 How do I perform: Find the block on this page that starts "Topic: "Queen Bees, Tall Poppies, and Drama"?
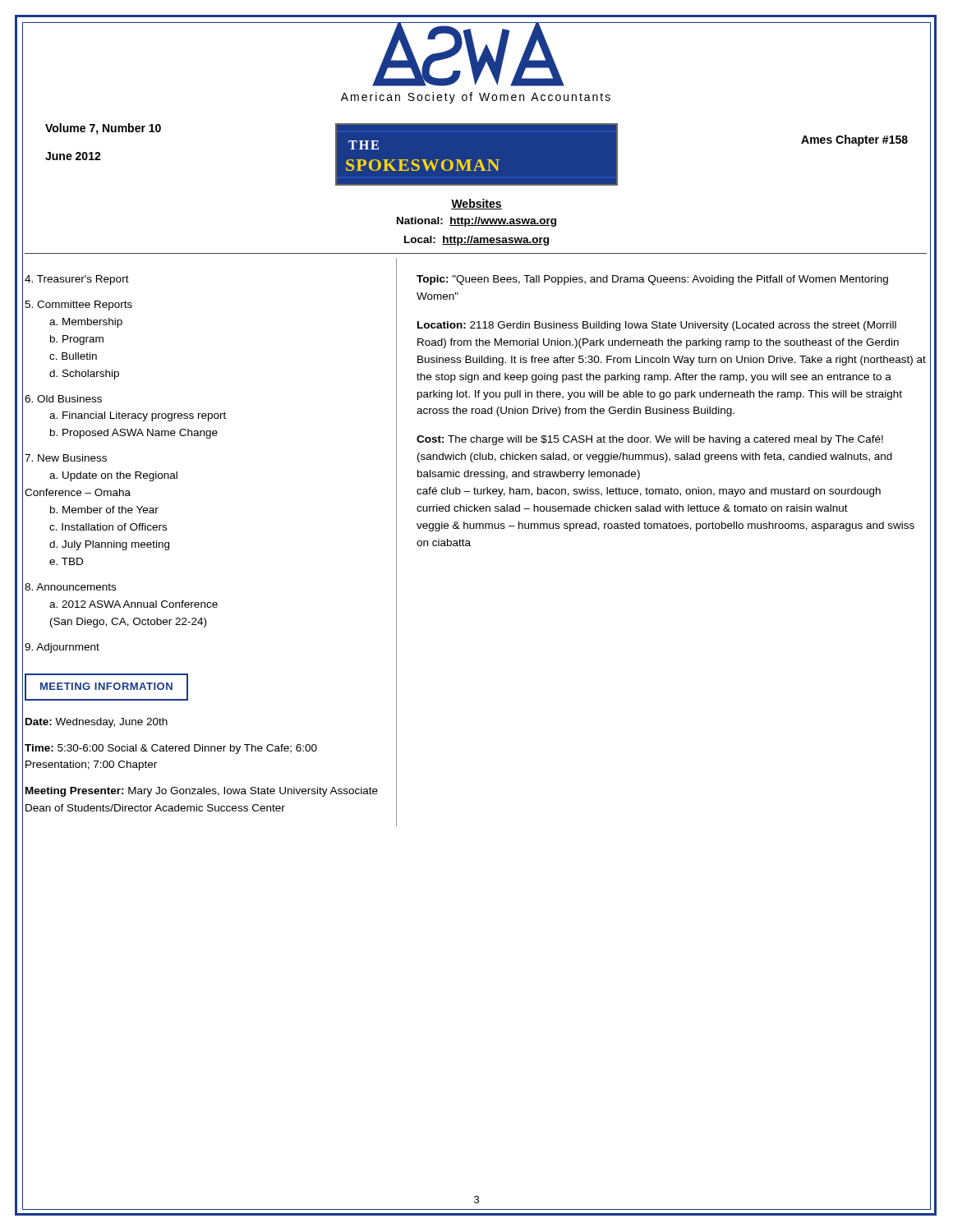pos(653,287)
